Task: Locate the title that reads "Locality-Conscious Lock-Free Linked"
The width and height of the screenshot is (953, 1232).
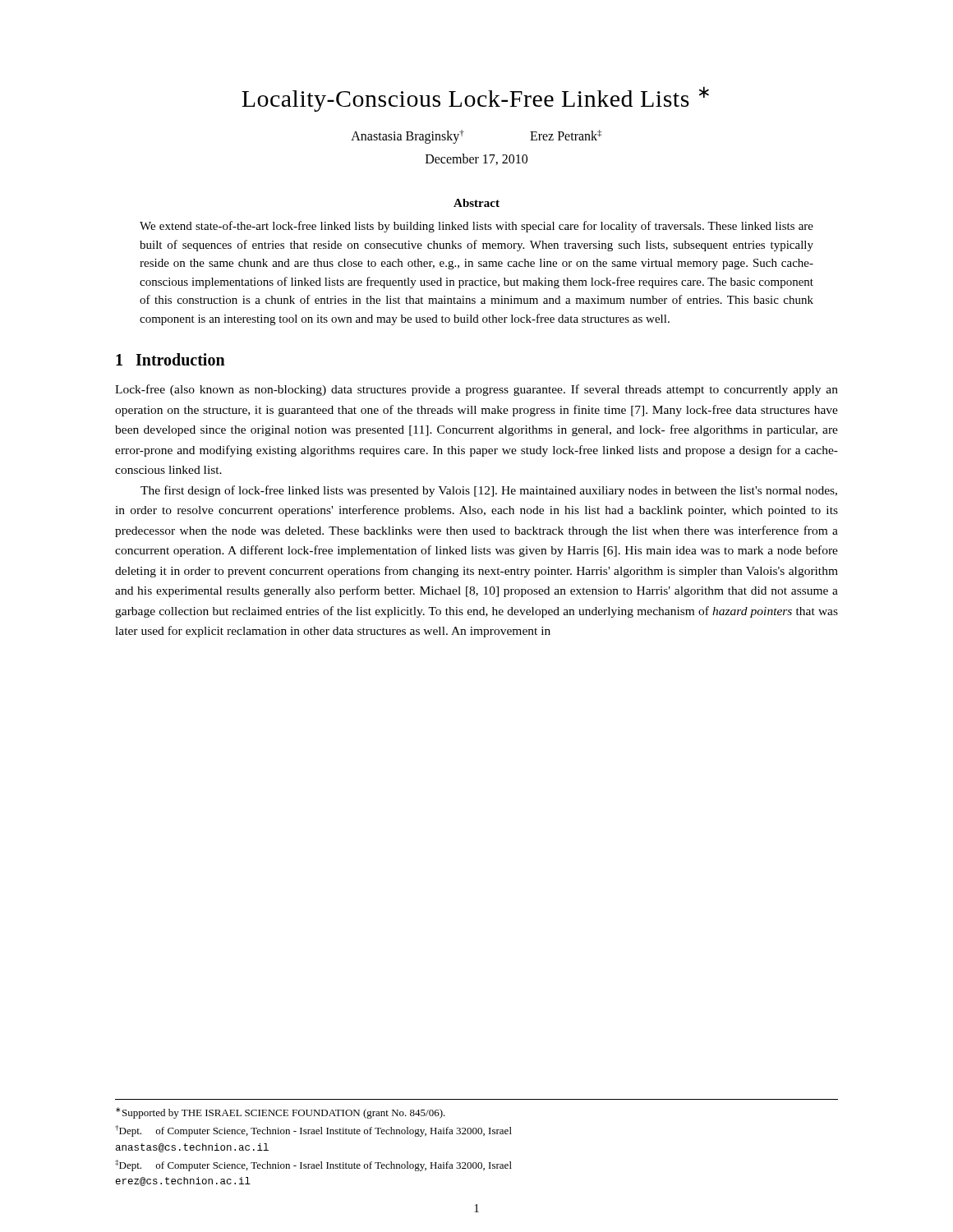Action: tap(476, 97)
